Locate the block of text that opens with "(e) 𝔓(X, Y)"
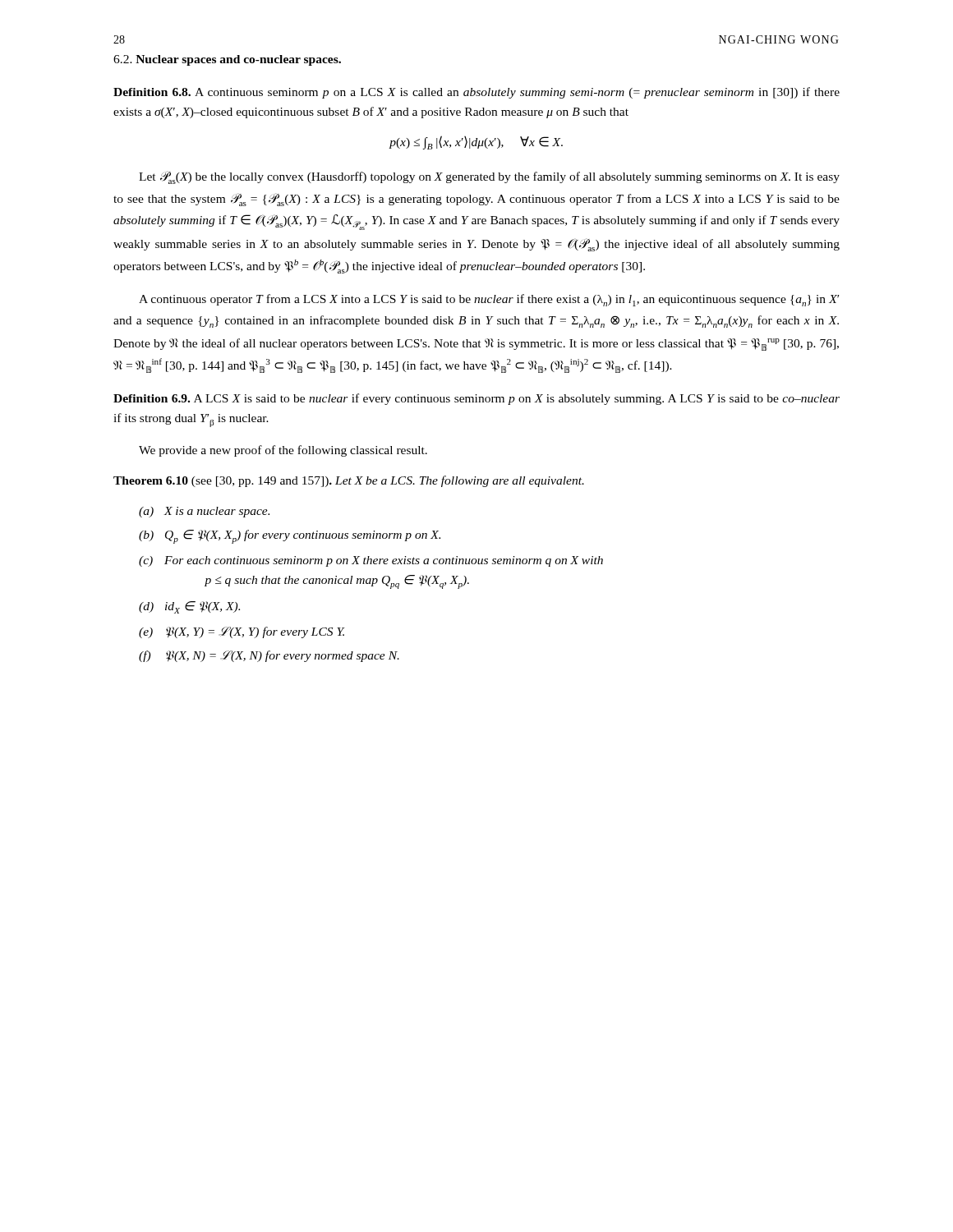The height and width of the screenshot is (1232, 953). (242, 632)
